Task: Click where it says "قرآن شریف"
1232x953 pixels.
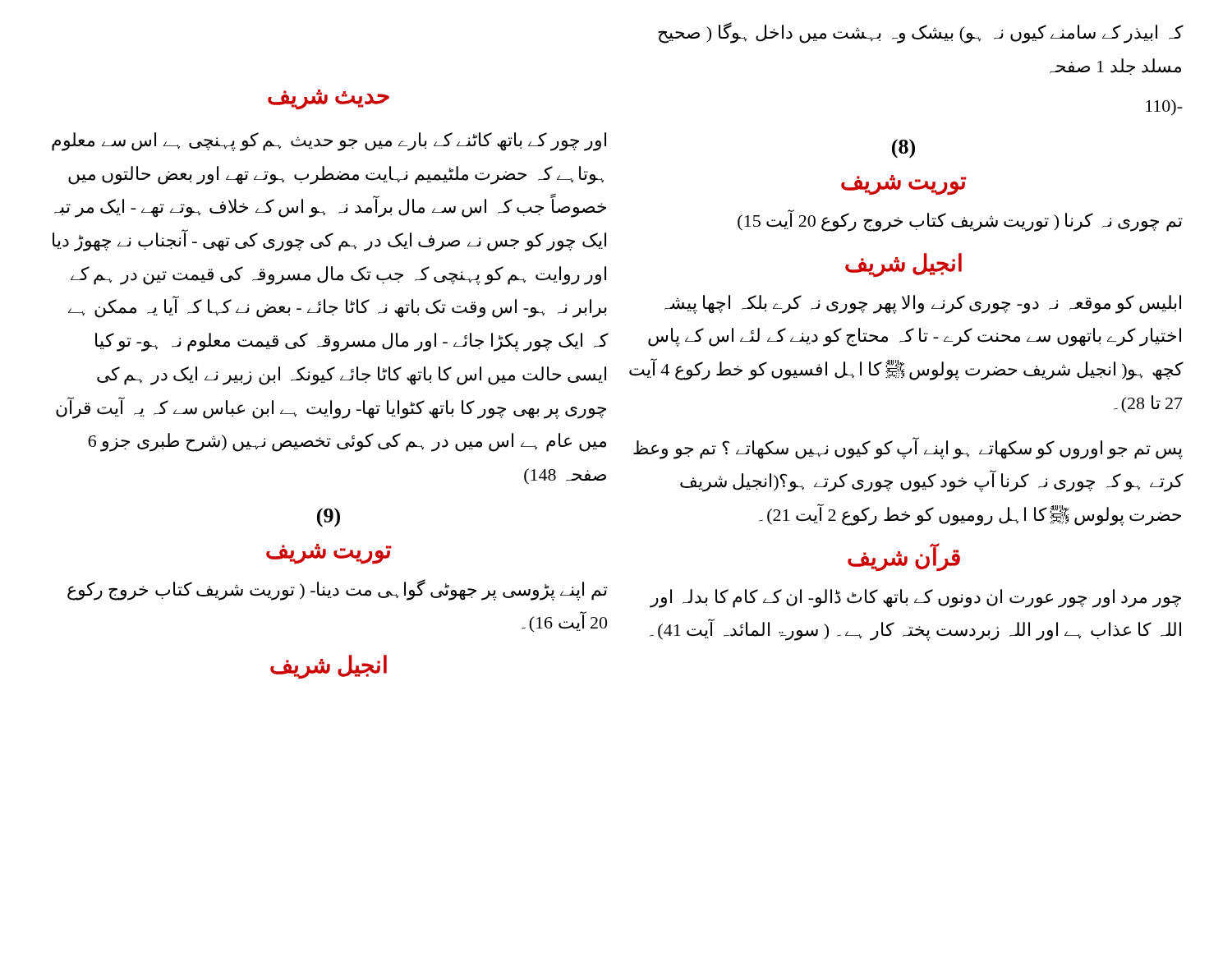Action: pos(903,557)
